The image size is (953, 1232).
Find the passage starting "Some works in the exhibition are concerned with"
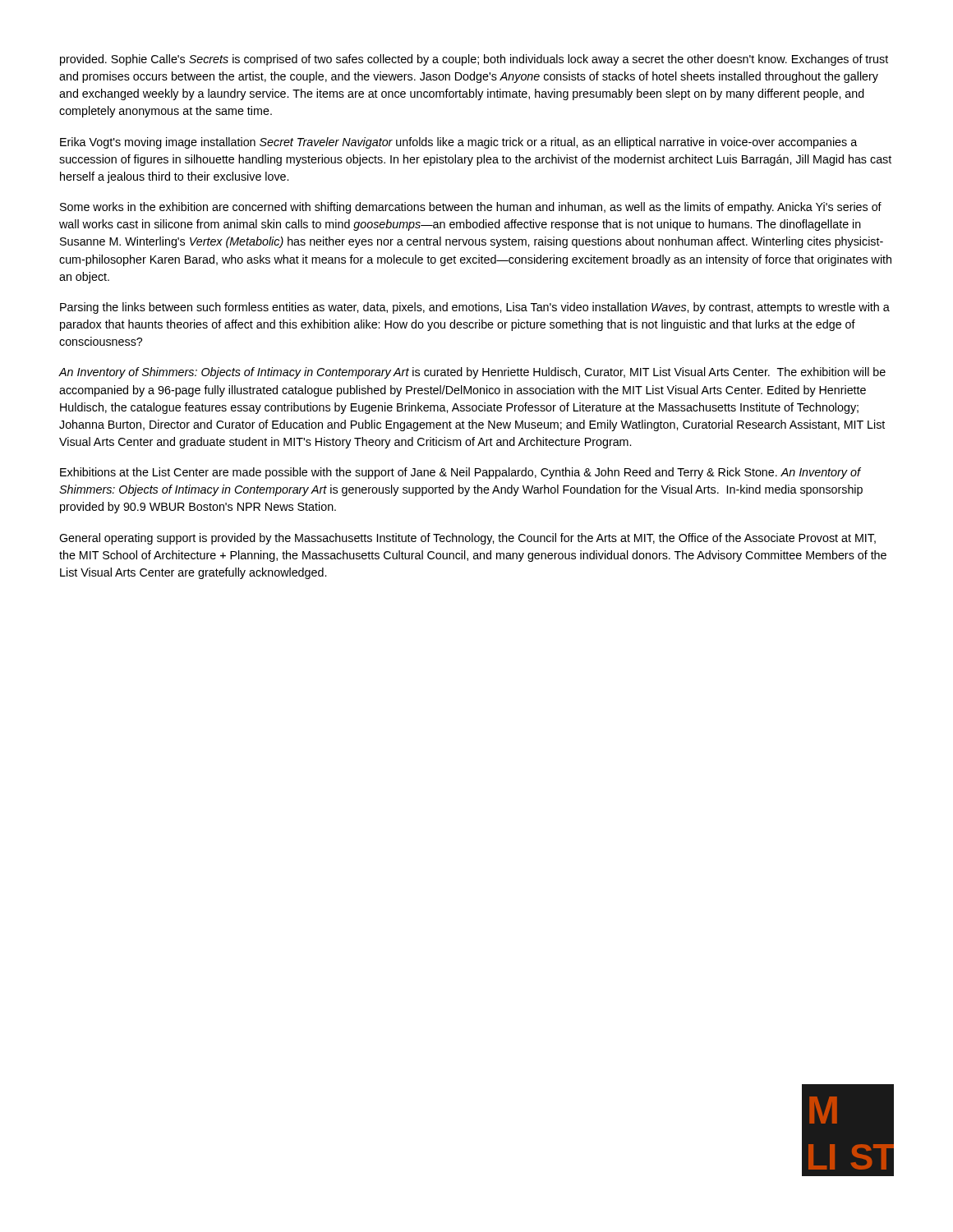pyautogui.click(x=476, y=242)
